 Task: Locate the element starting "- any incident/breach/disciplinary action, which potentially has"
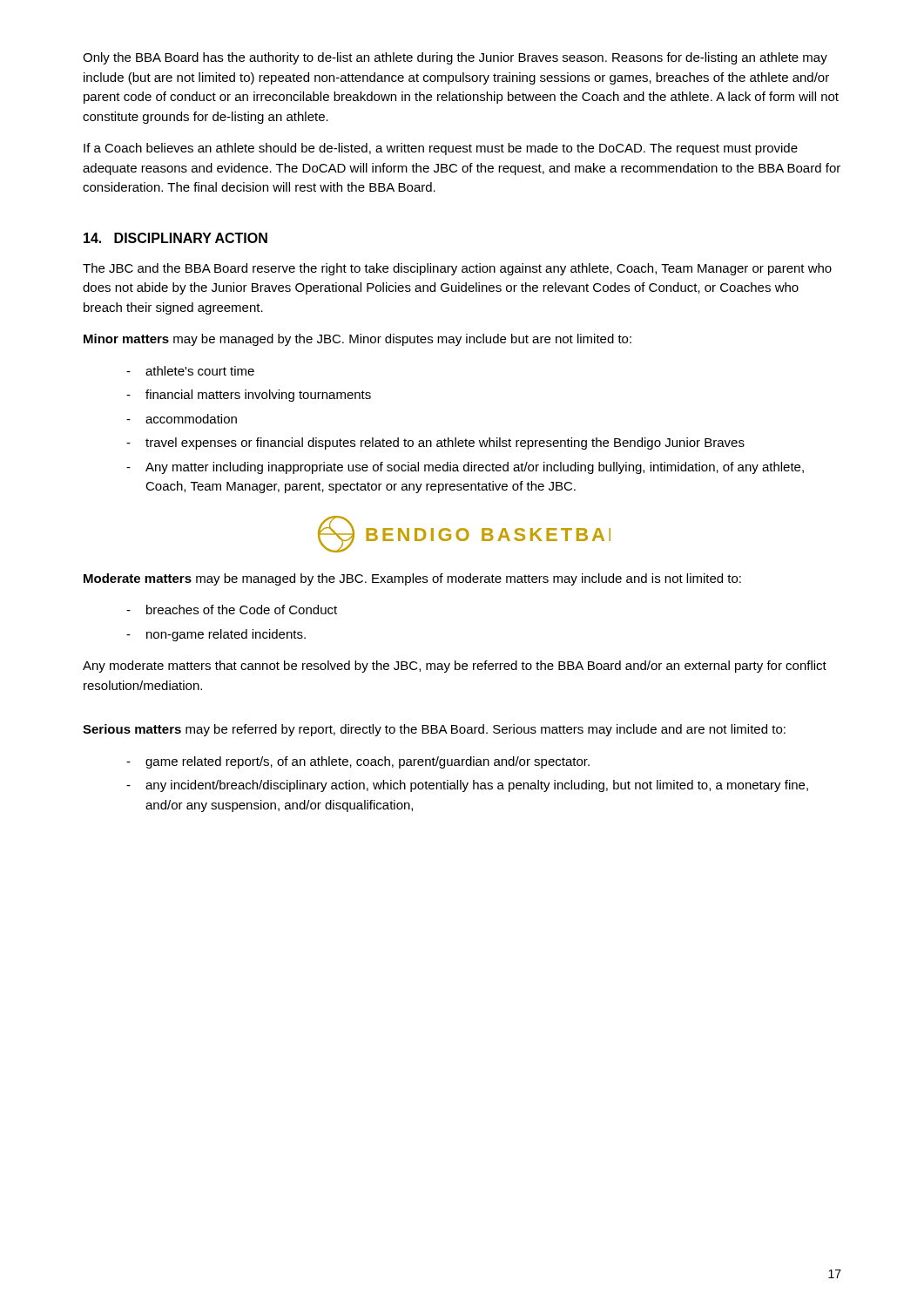click(462, 795)
